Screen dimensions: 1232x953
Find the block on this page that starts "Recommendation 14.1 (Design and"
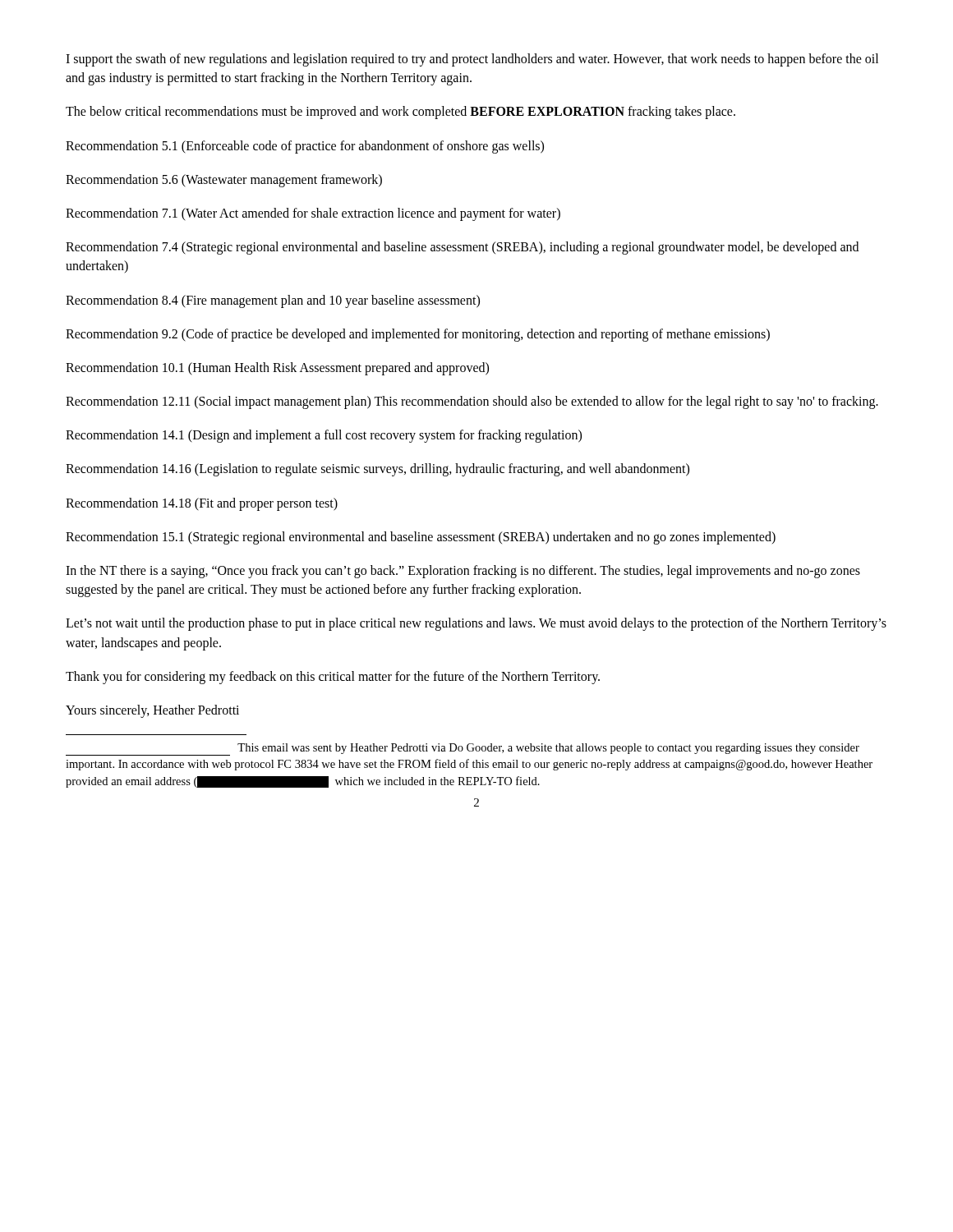(324, 435)
